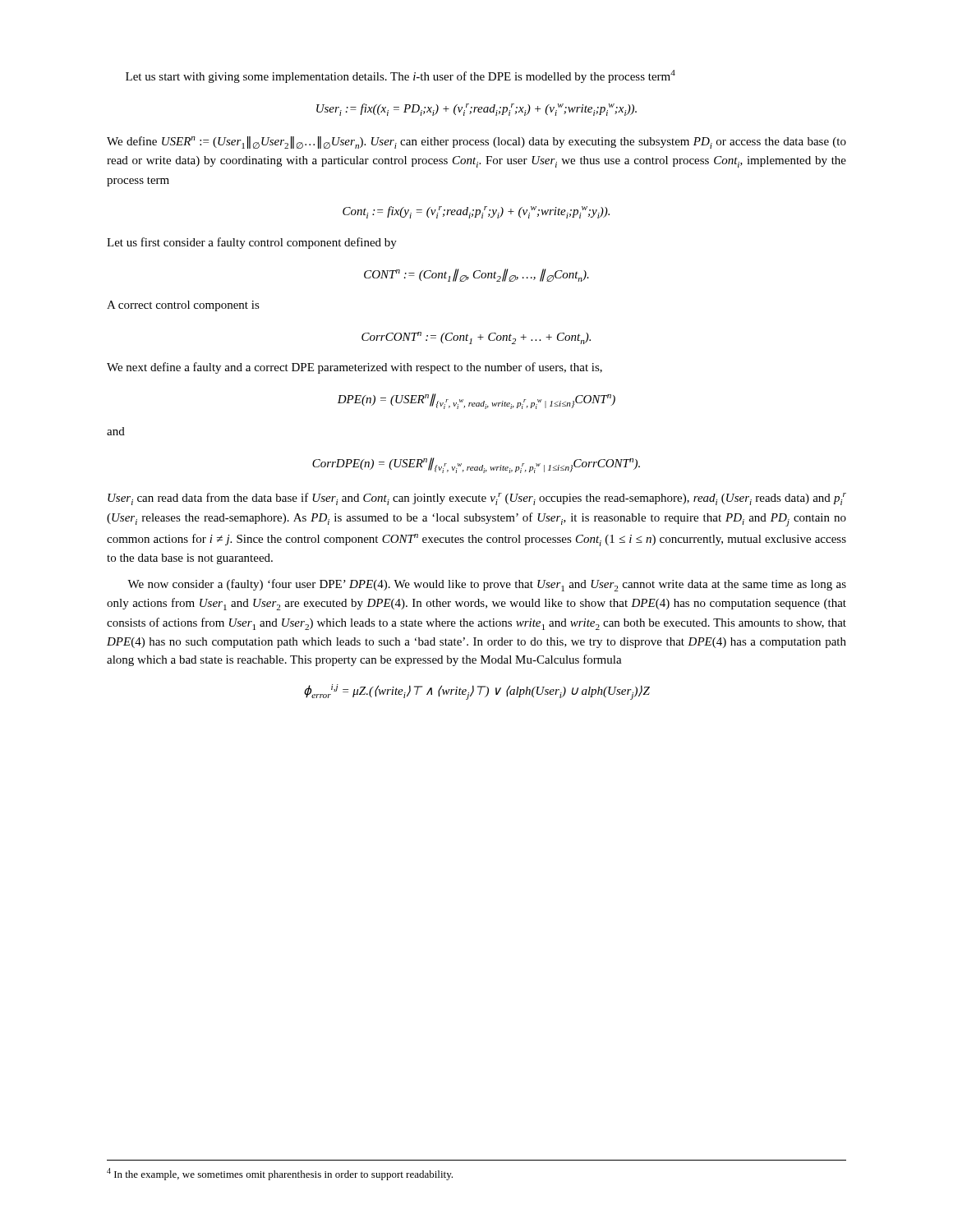Find the text block containing "Useri can read"

[476, 527]
